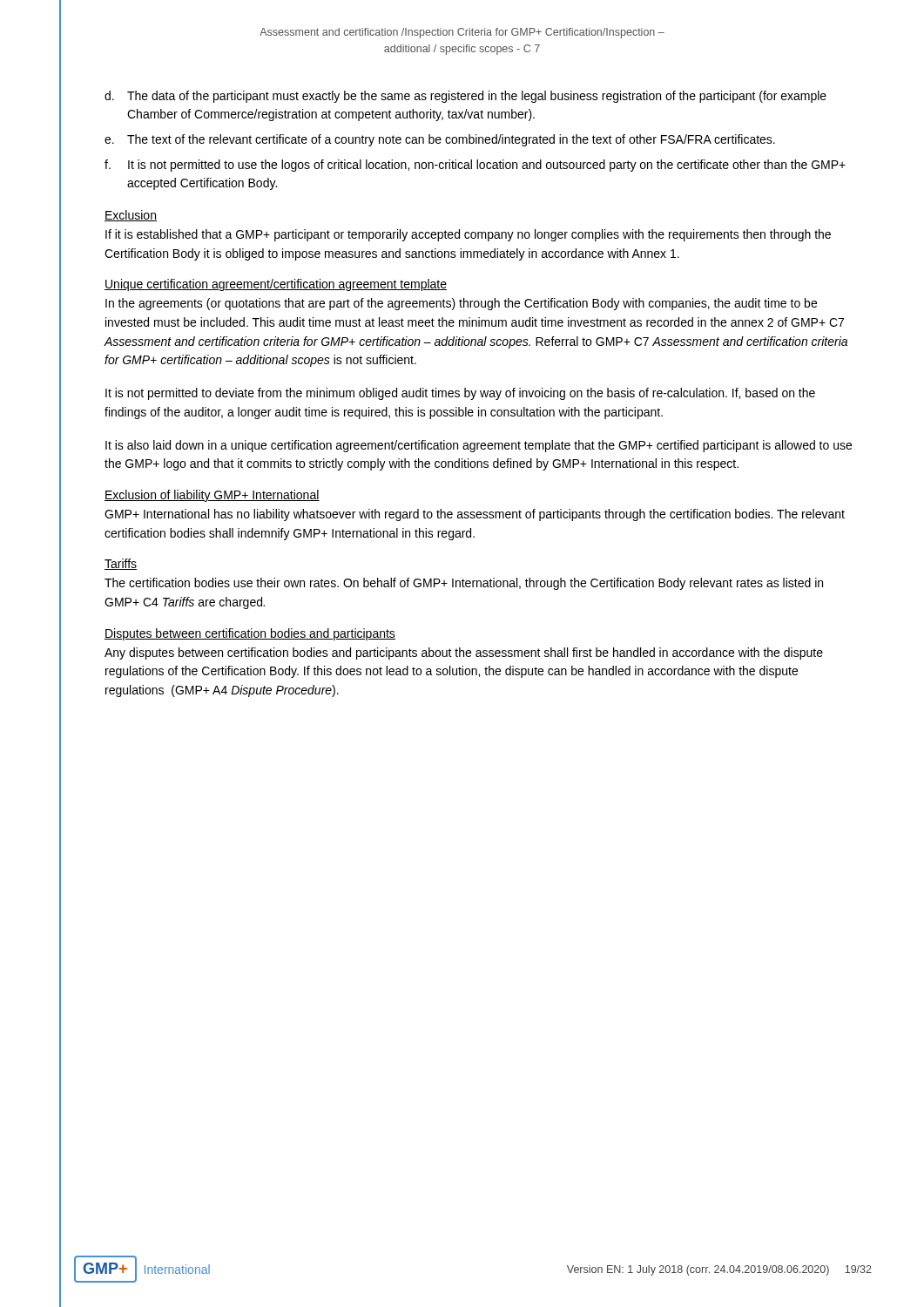
Task: Navigate to the text starting "e. The text of the"
Action: pos(440,140)
